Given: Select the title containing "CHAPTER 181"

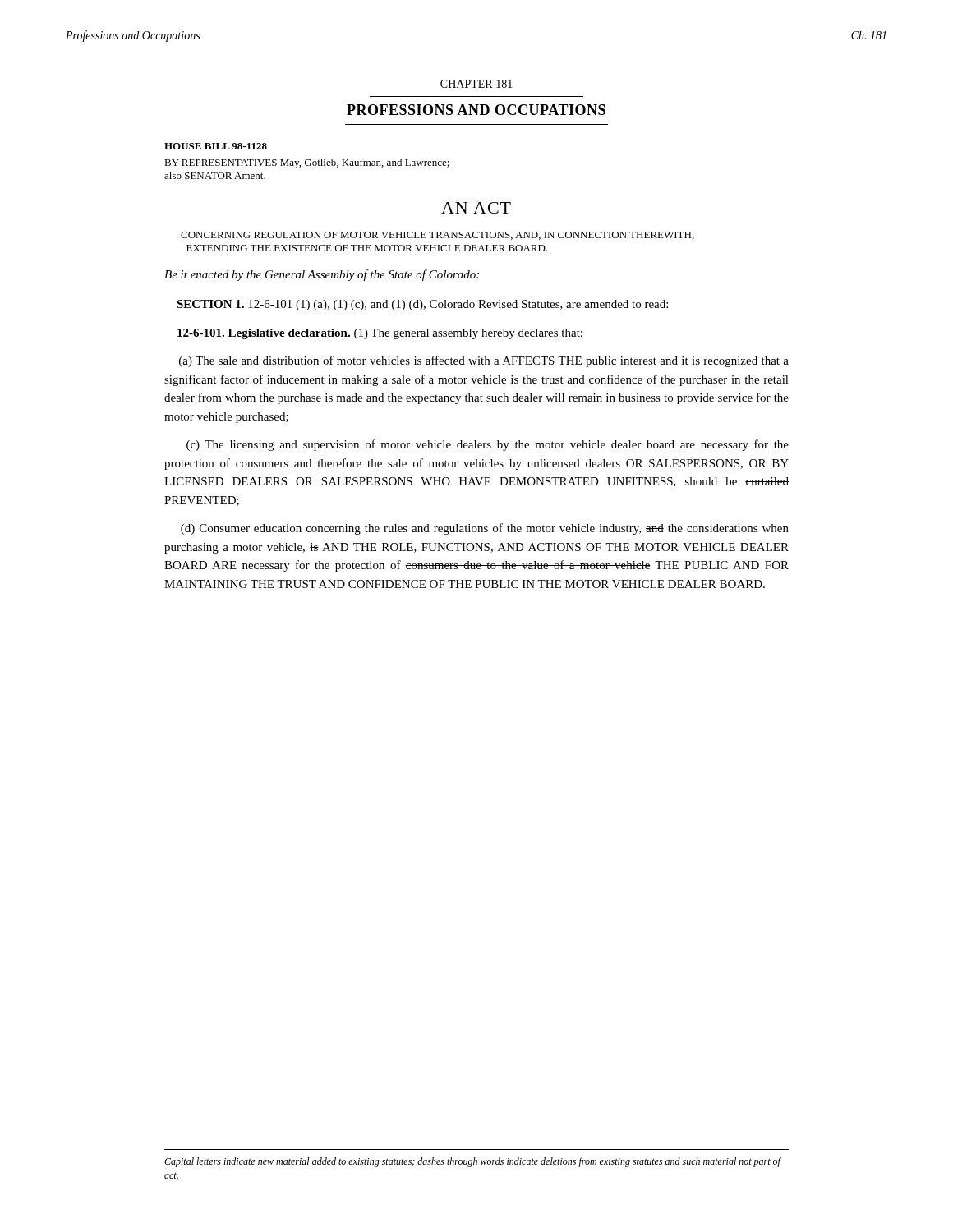Looking at the screenshot, I should pos(476,84).
